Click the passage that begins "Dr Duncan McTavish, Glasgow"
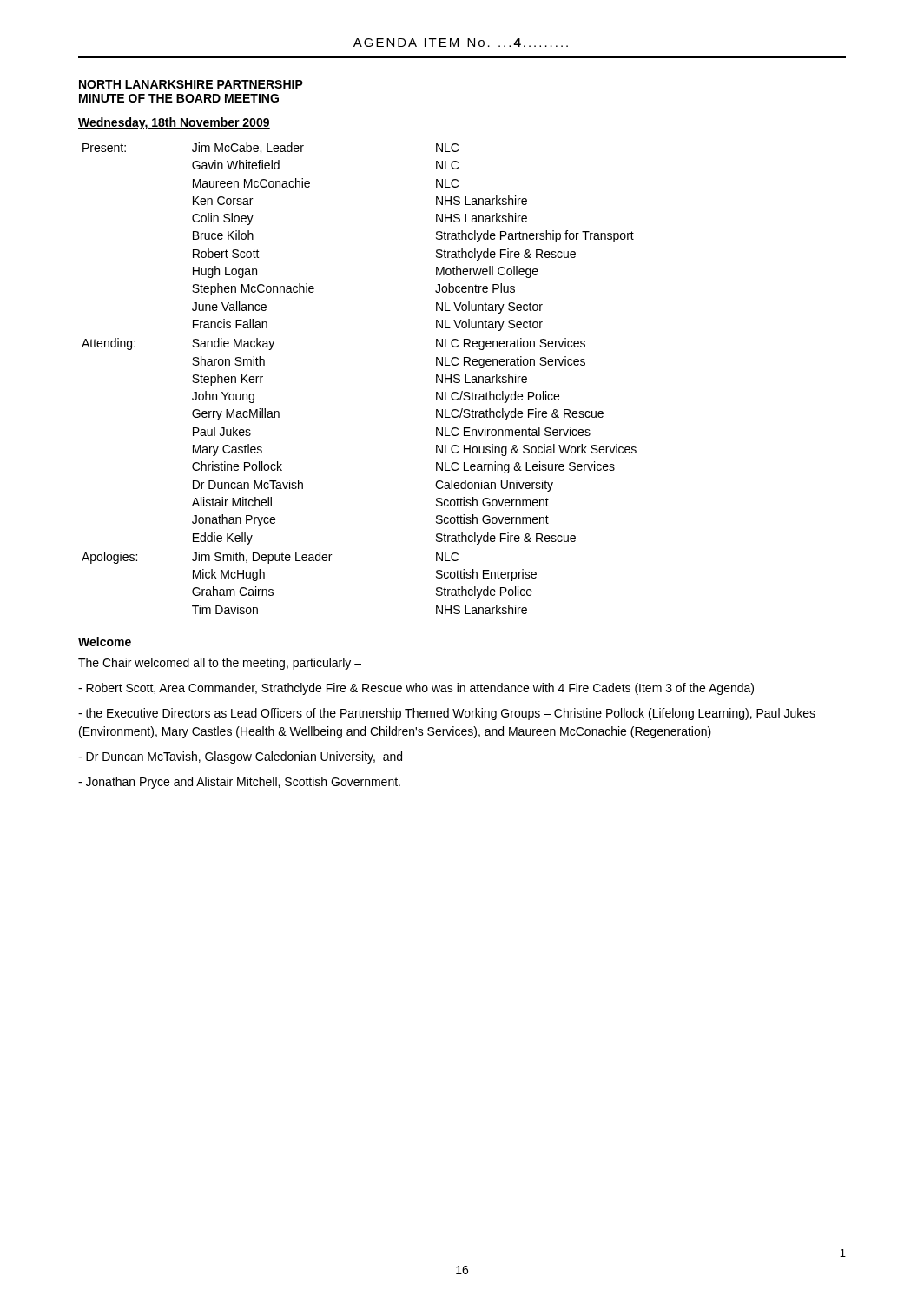 (x=241, y=757)
